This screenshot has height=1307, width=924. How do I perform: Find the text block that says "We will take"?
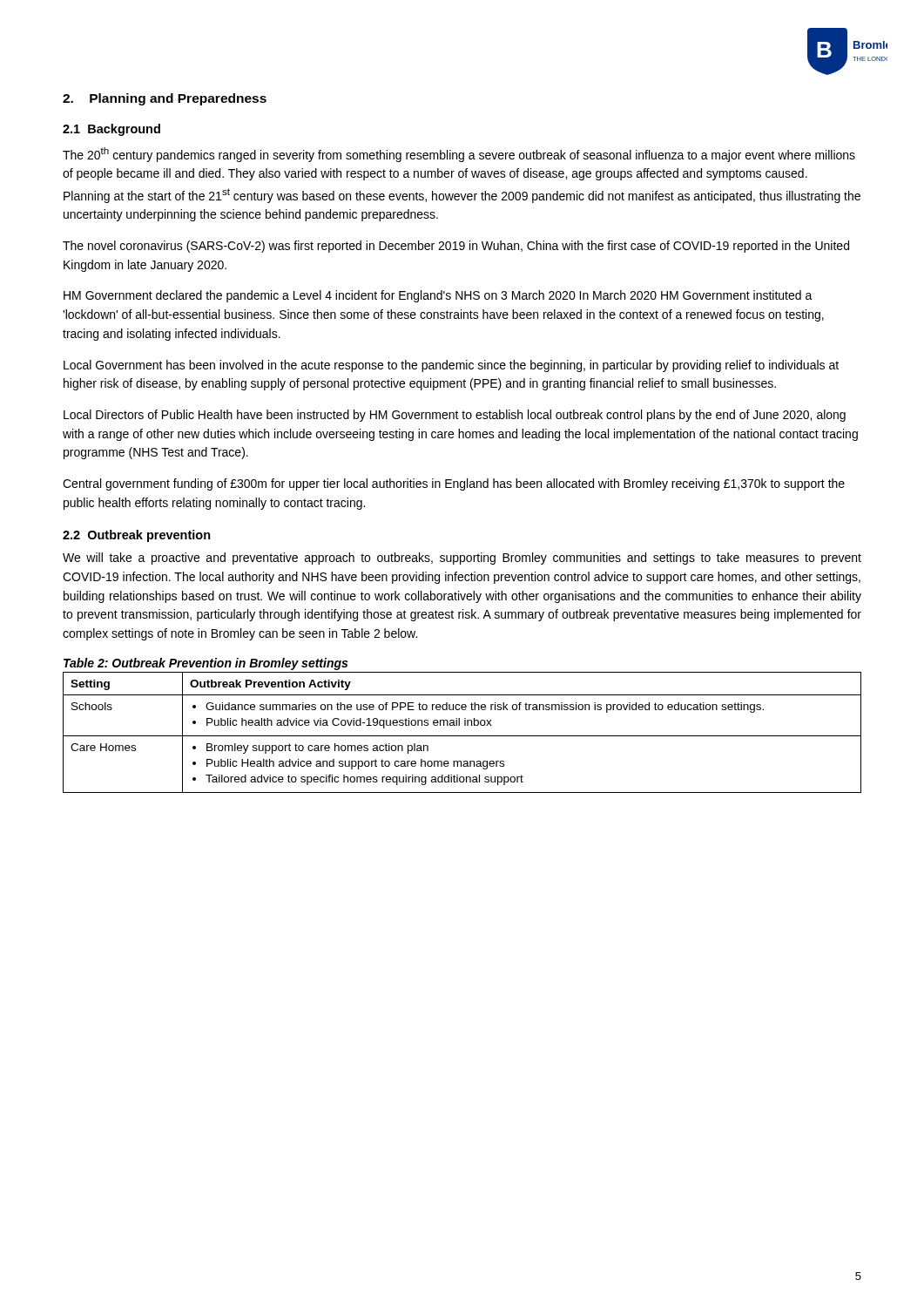[x=462, y=596]
